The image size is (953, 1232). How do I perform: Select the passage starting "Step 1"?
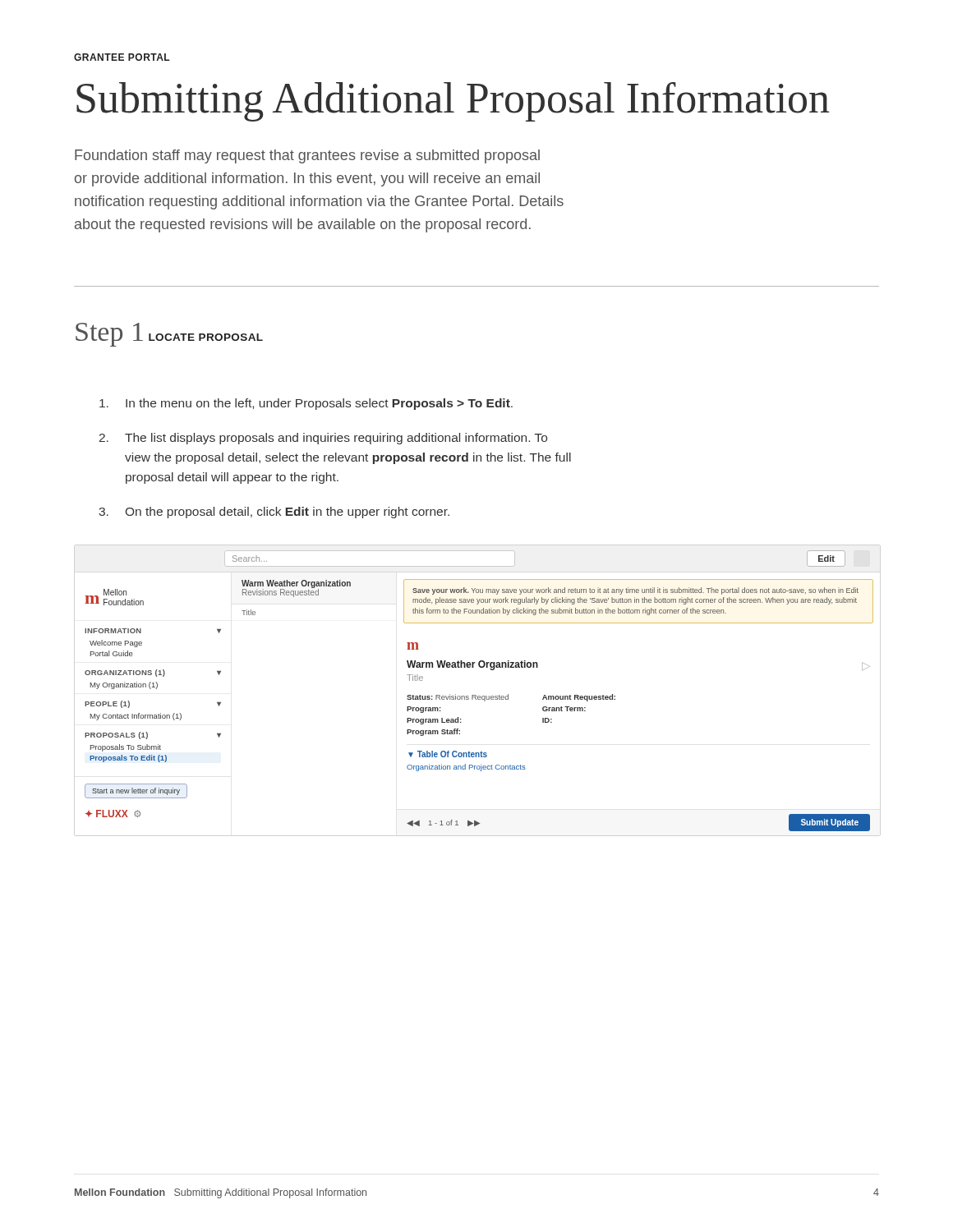pos(109,332)
